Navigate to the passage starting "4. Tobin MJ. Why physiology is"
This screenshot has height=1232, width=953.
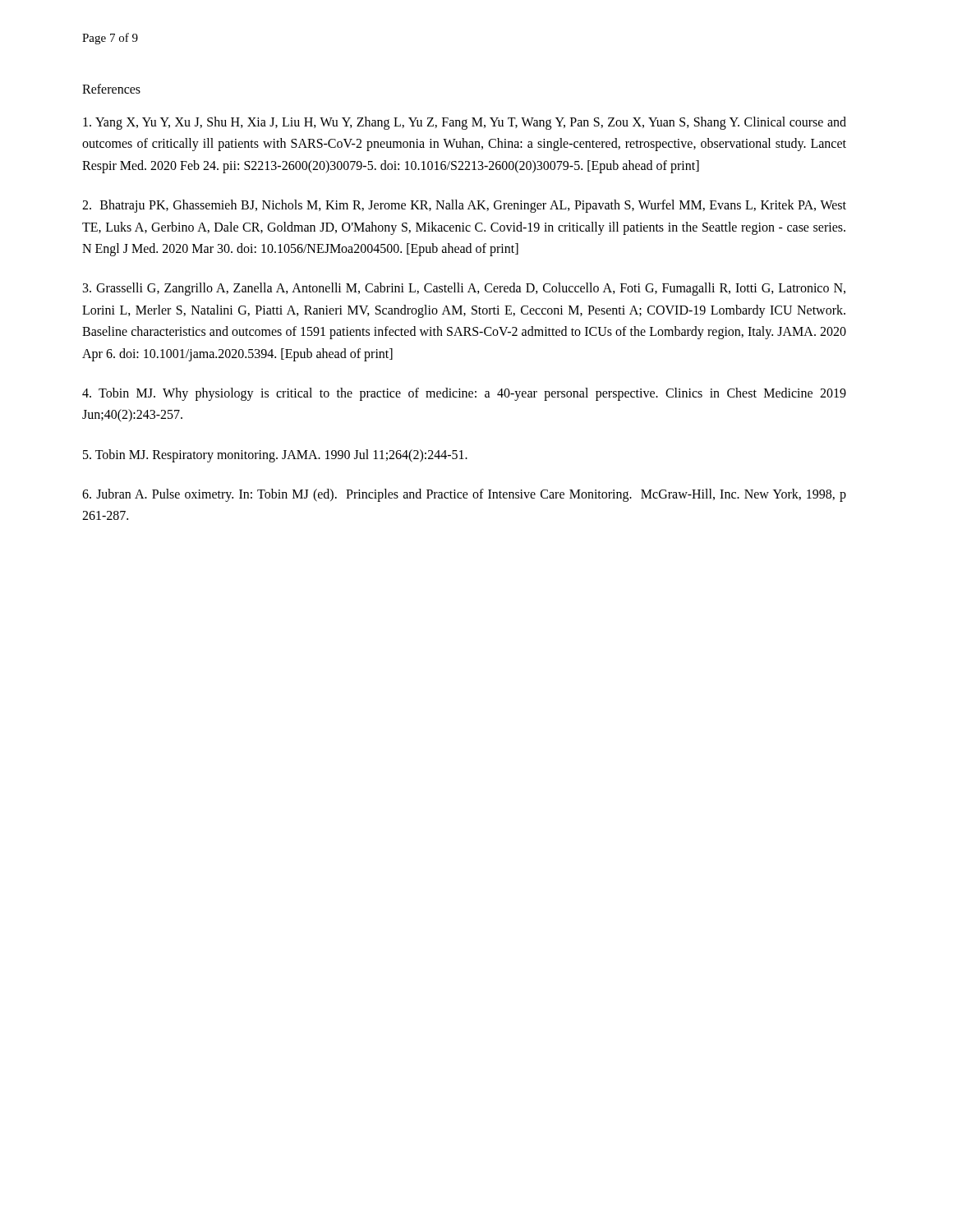[464, 404]
